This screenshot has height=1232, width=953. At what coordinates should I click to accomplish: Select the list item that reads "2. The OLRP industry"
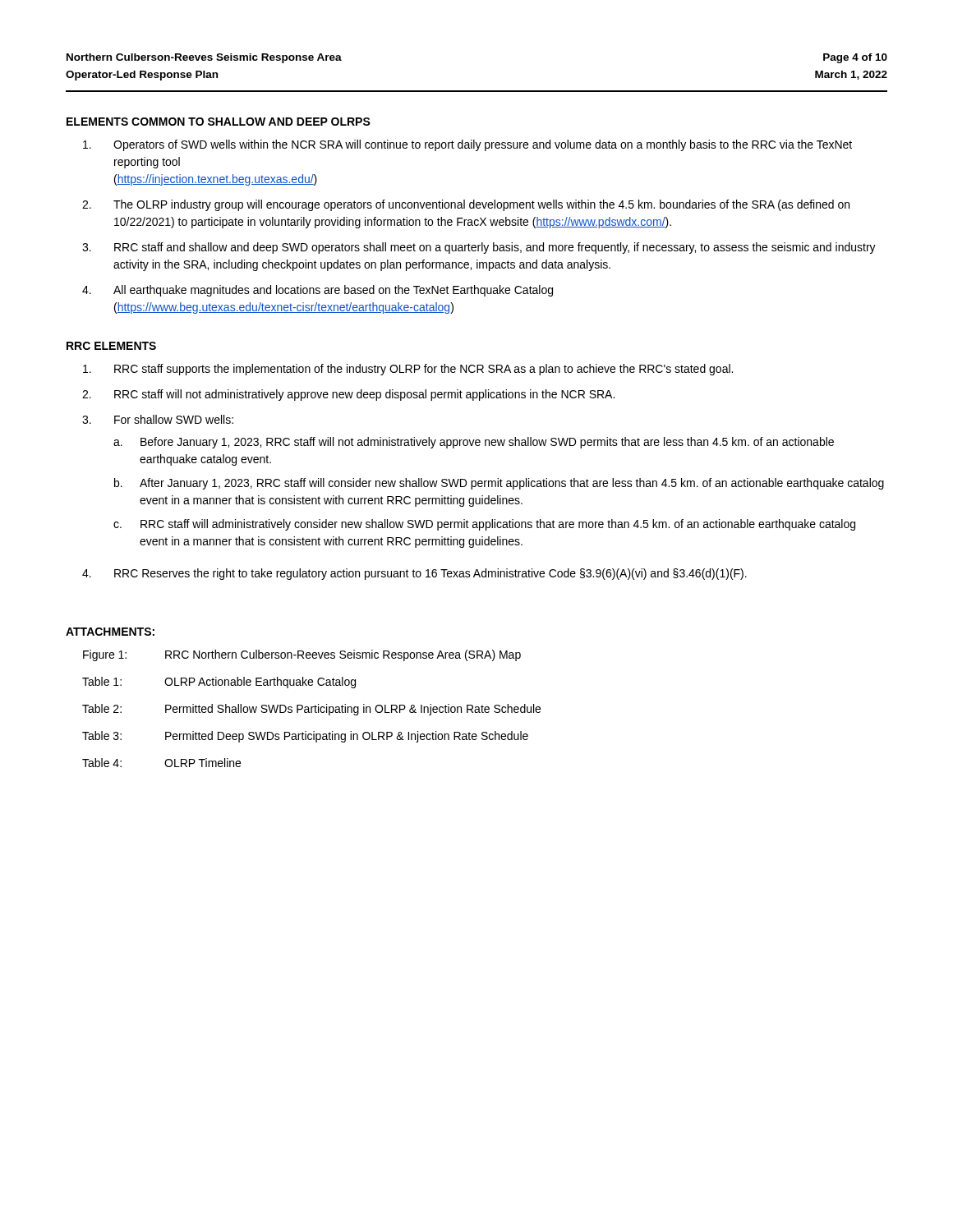pos(485,213)
